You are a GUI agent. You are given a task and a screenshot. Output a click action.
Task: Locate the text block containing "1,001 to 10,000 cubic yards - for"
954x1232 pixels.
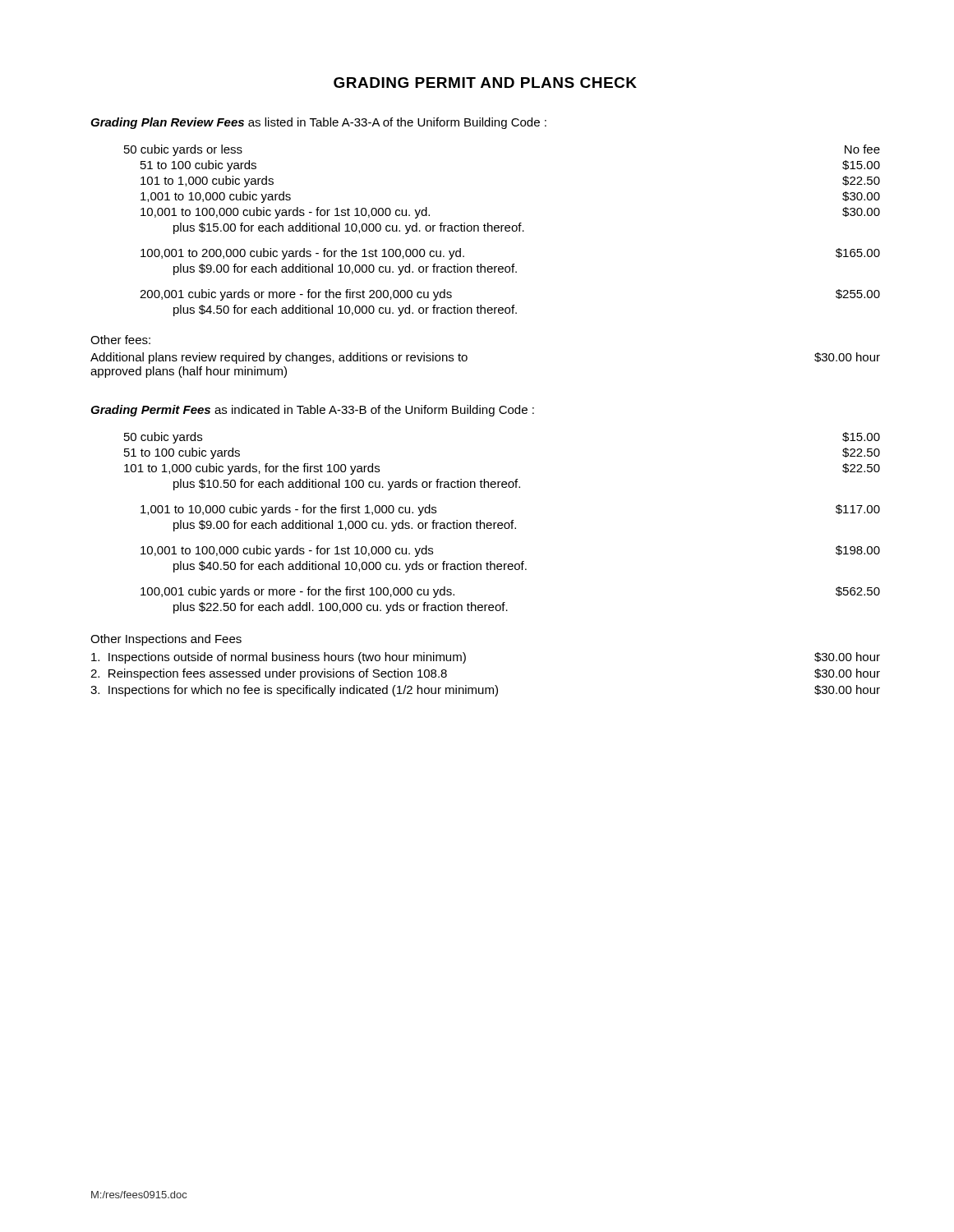485,517
